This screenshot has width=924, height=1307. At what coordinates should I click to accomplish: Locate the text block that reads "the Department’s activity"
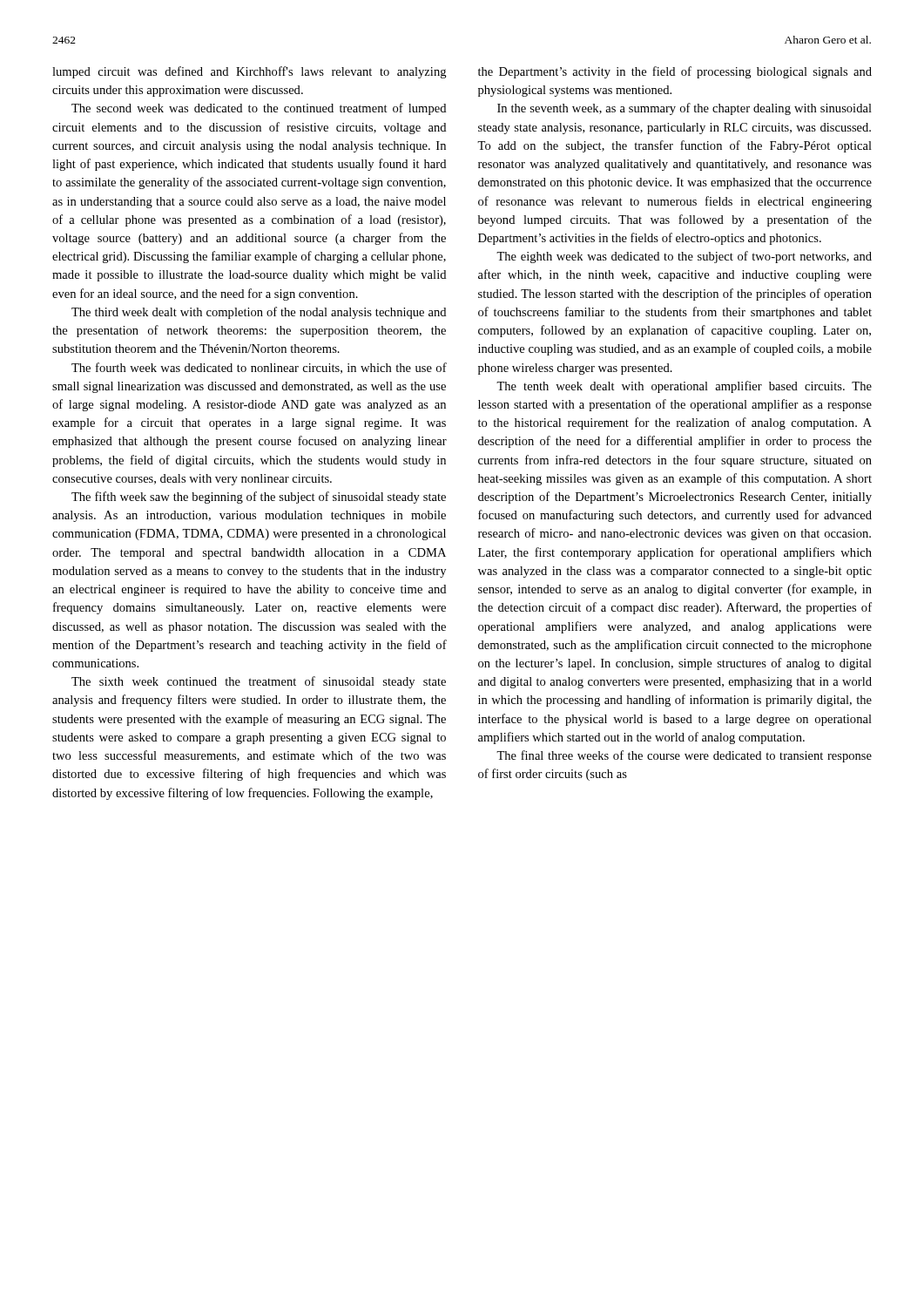(x=675, y=423)
